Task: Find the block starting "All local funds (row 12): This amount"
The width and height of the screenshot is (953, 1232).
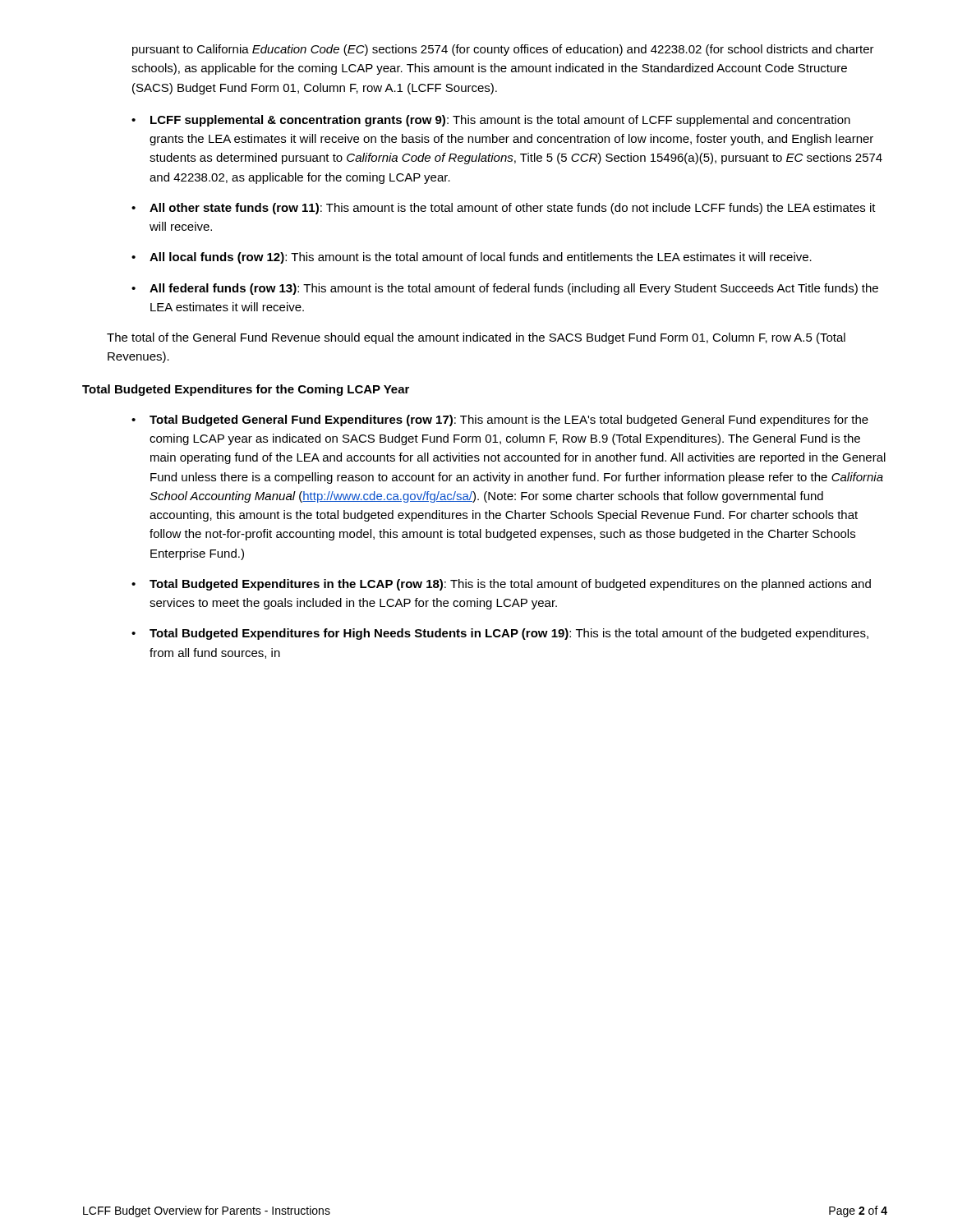Action: (x=509, y=257)
